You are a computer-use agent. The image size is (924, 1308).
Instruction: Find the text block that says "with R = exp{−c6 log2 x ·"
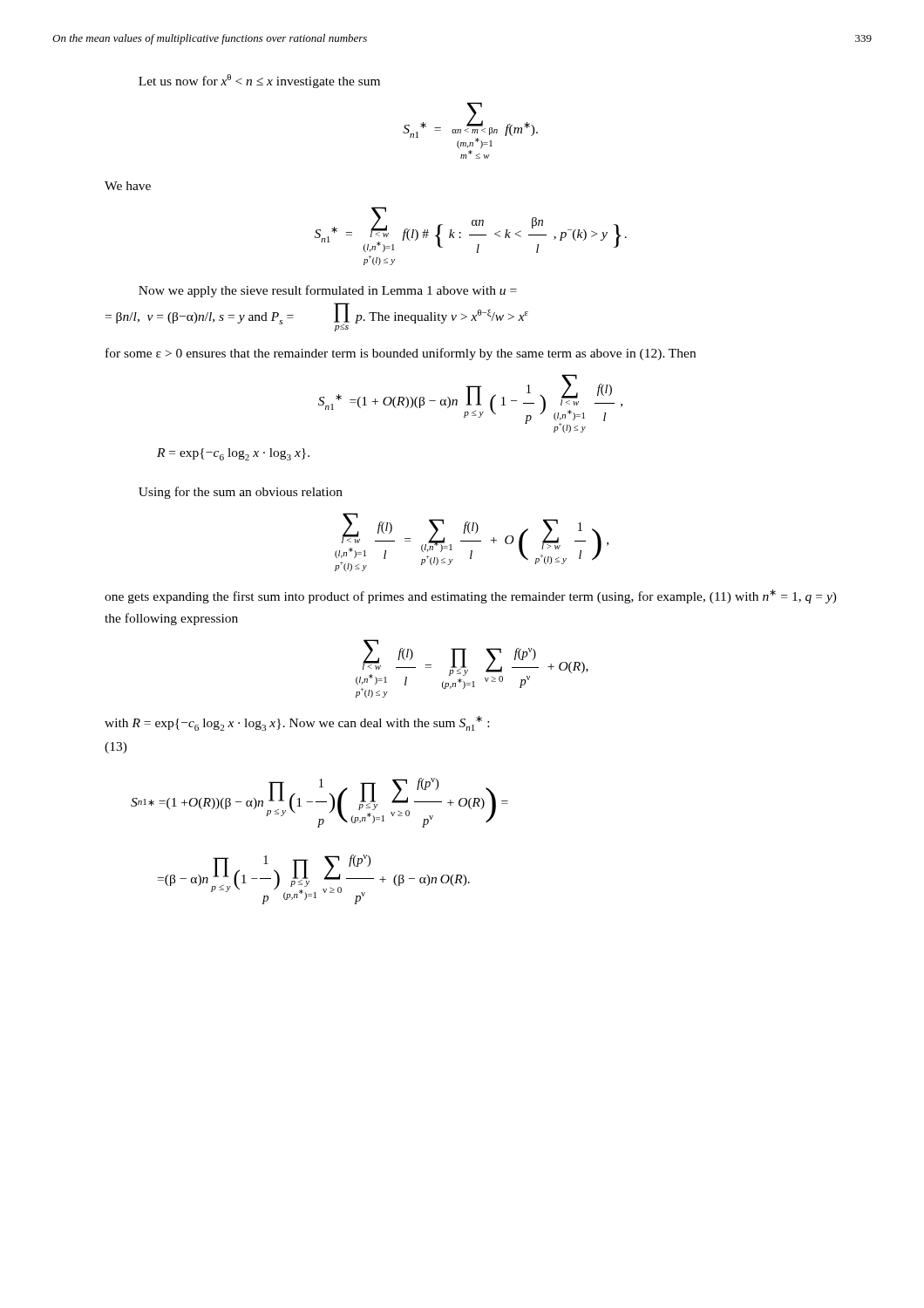pyautogui.click(x=297, y=733)
